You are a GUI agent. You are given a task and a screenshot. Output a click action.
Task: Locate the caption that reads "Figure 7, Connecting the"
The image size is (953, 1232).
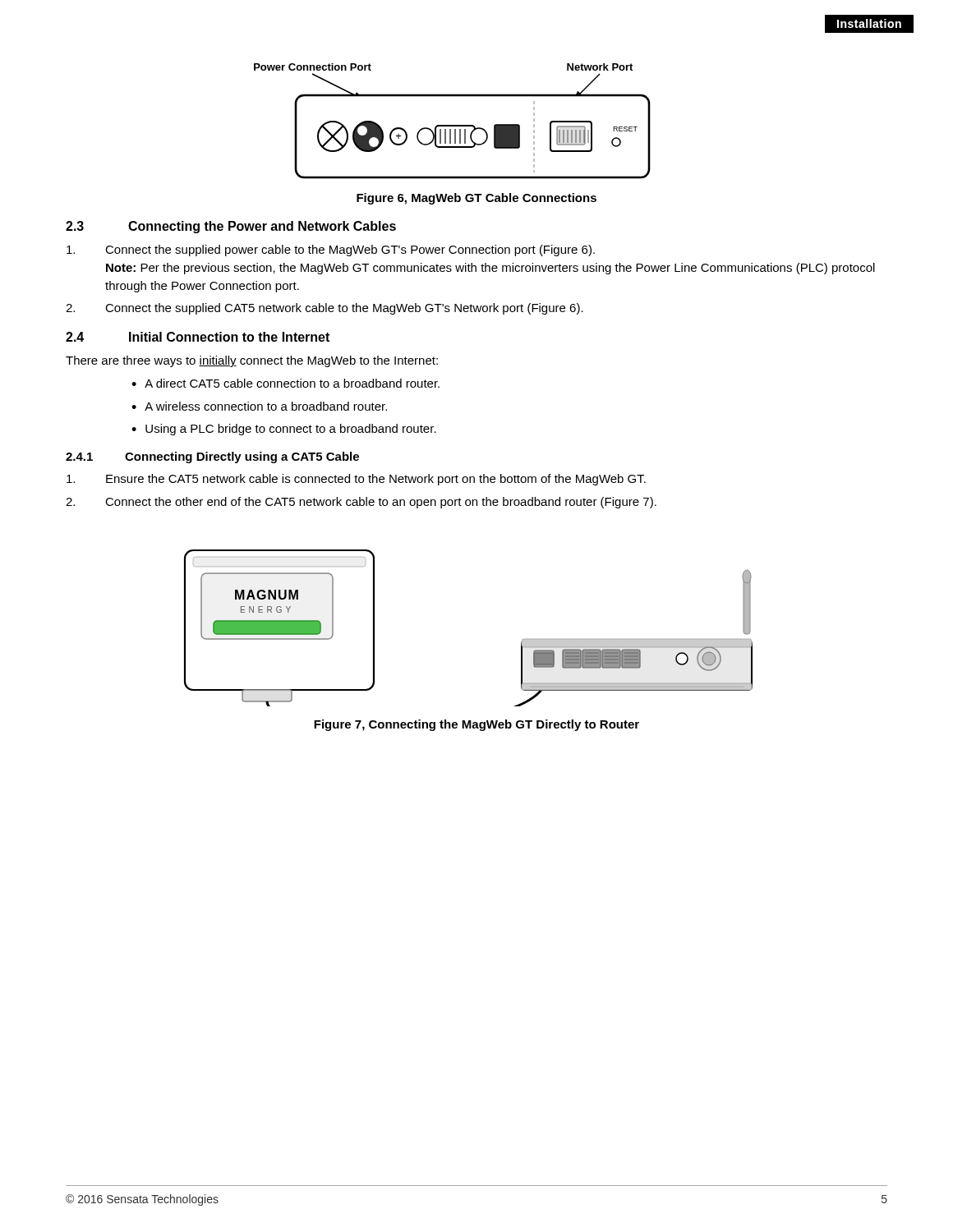click(x=476, y=724)
